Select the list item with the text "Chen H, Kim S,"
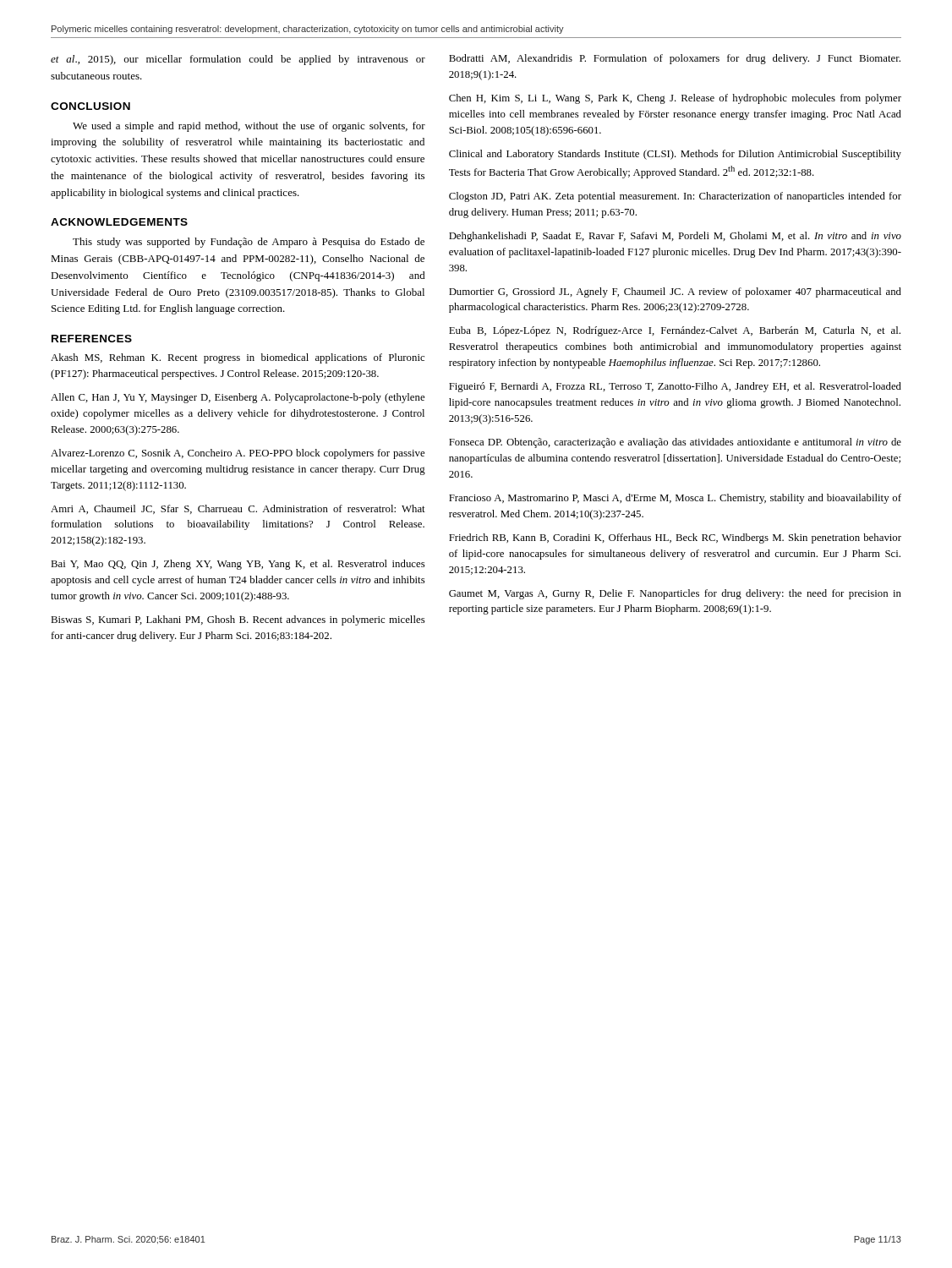Viewport: 952px width, 1268px height. (675, 114)
